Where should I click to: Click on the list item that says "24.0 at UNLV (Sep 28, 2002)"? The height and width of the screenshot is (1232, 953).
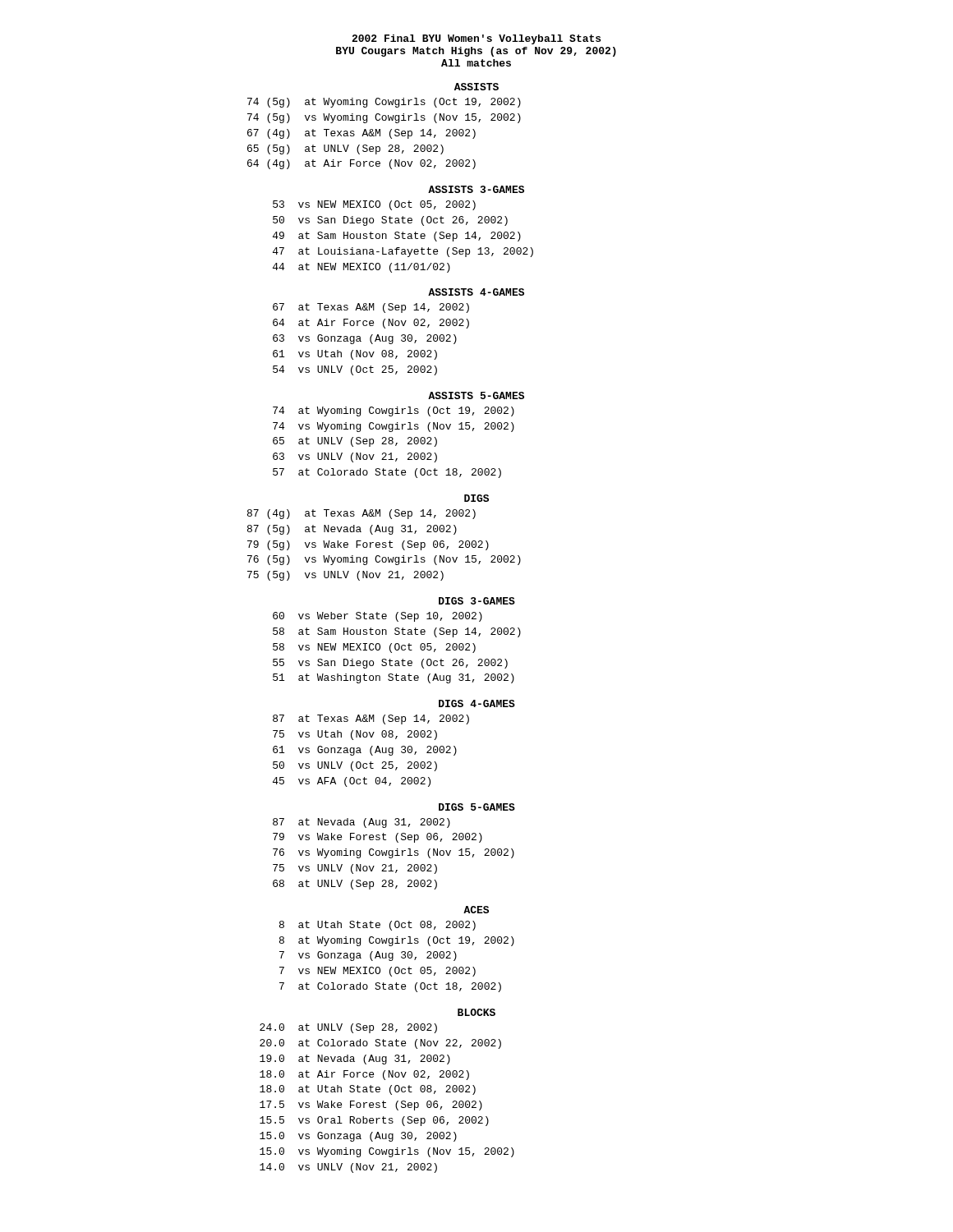[x=343, y=1028]
